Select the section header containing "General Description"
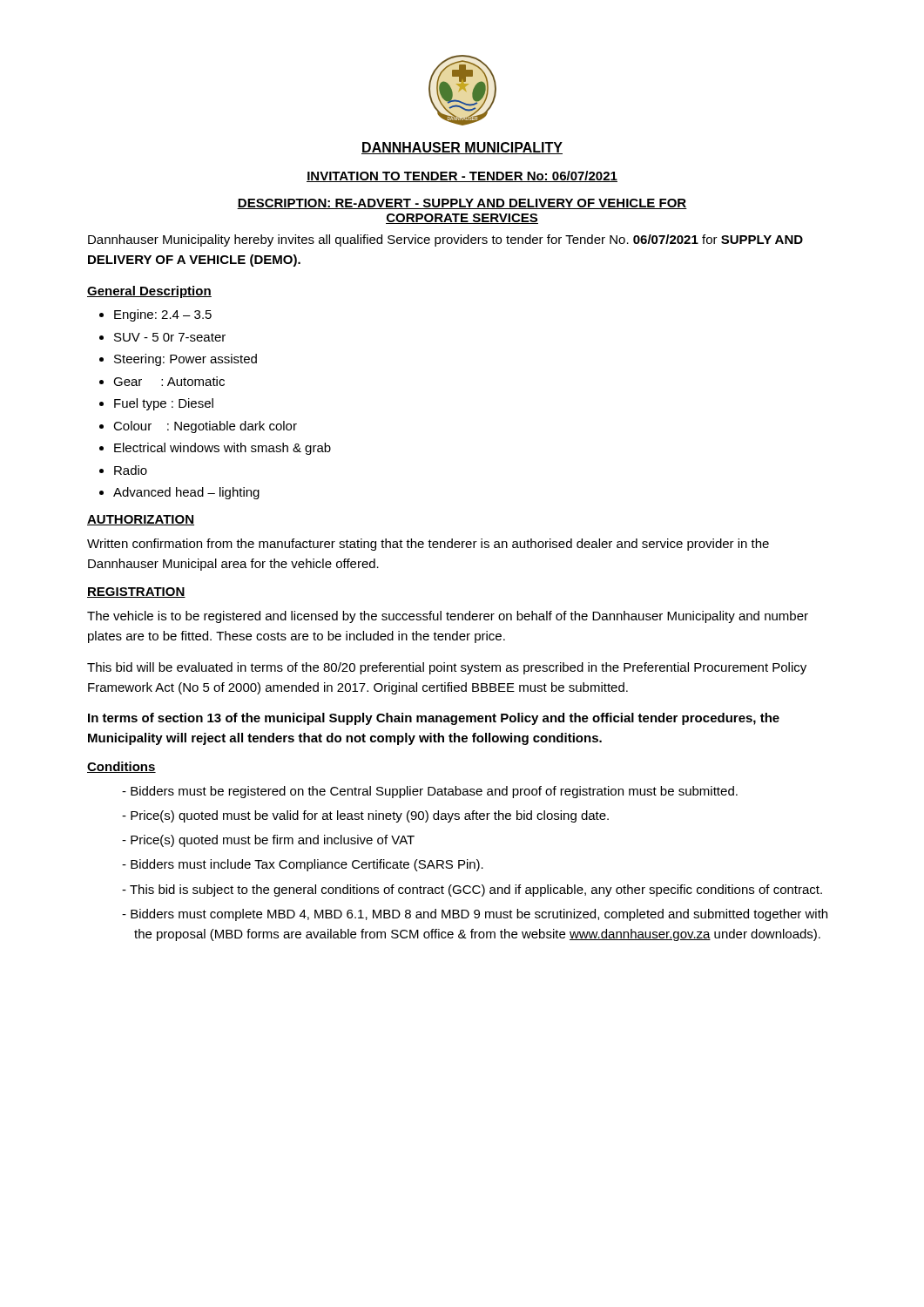The width and height of the screenshot is (924, 1307). coord(149,291)
